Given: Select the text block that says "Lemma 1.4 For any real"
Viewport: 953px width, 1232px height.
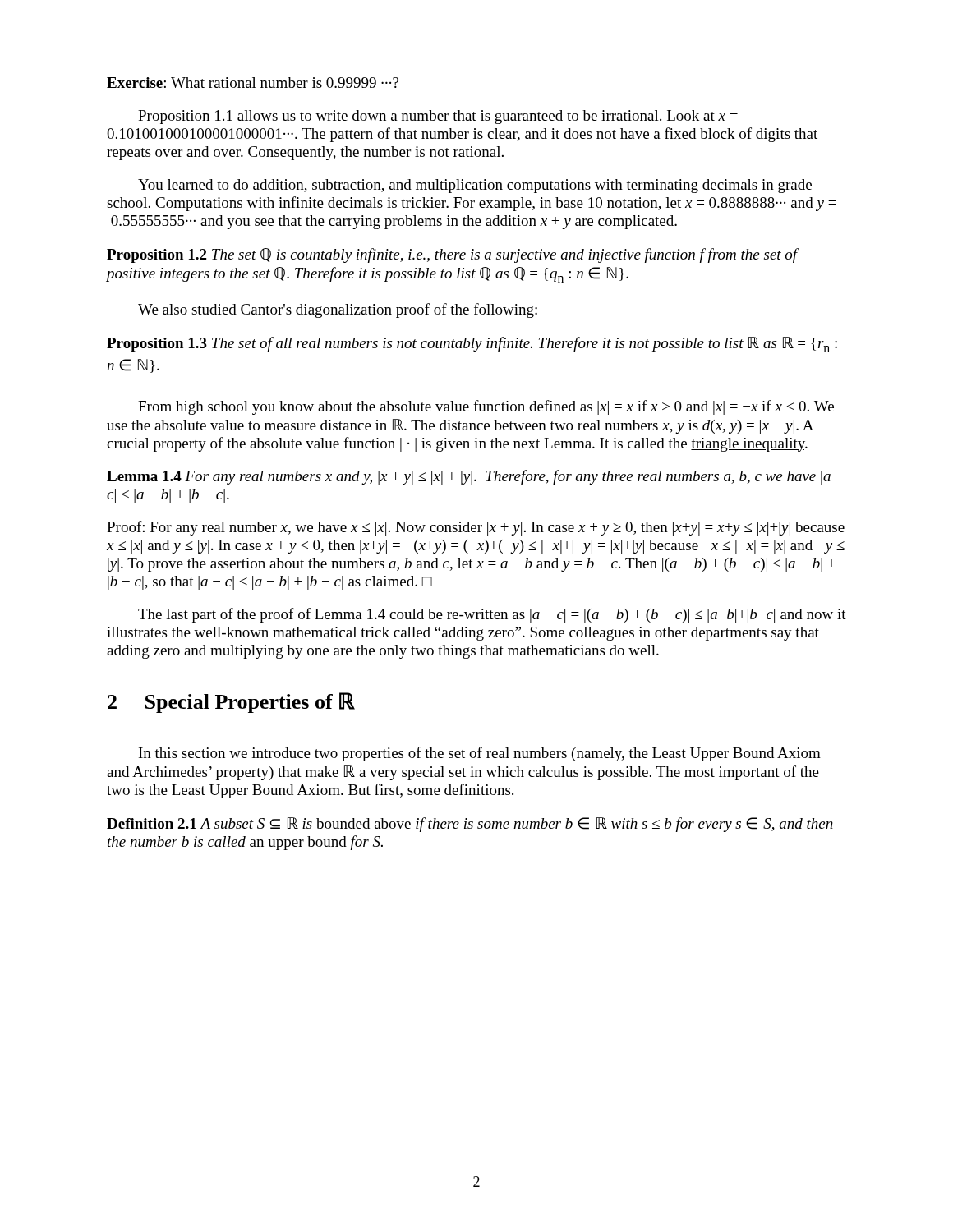Looking at the screenshot, I should (x=475, y=485).
